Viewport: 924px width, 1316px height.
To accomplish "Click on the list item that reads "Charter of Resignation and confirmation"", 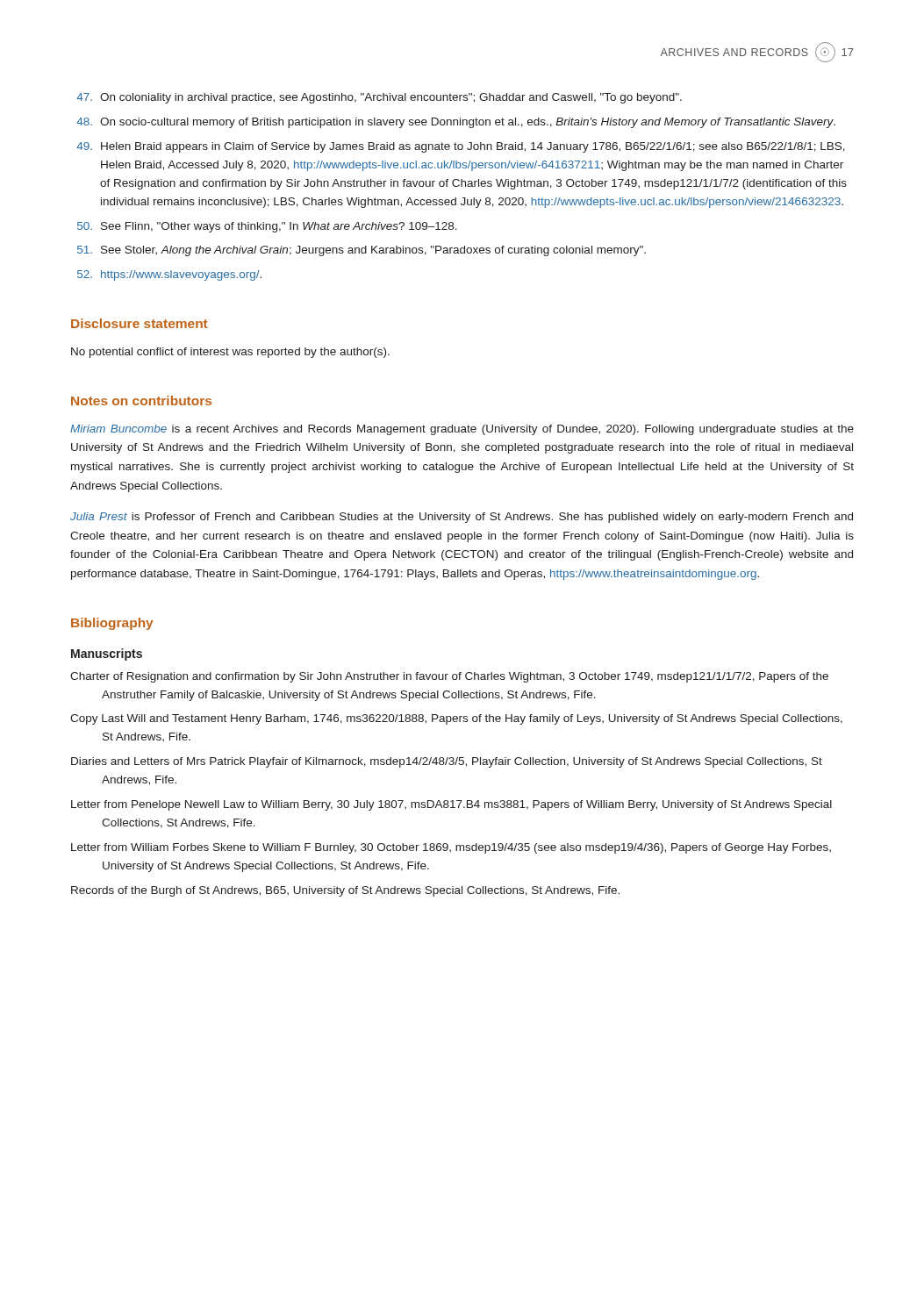I will click(x=449, y=685).
